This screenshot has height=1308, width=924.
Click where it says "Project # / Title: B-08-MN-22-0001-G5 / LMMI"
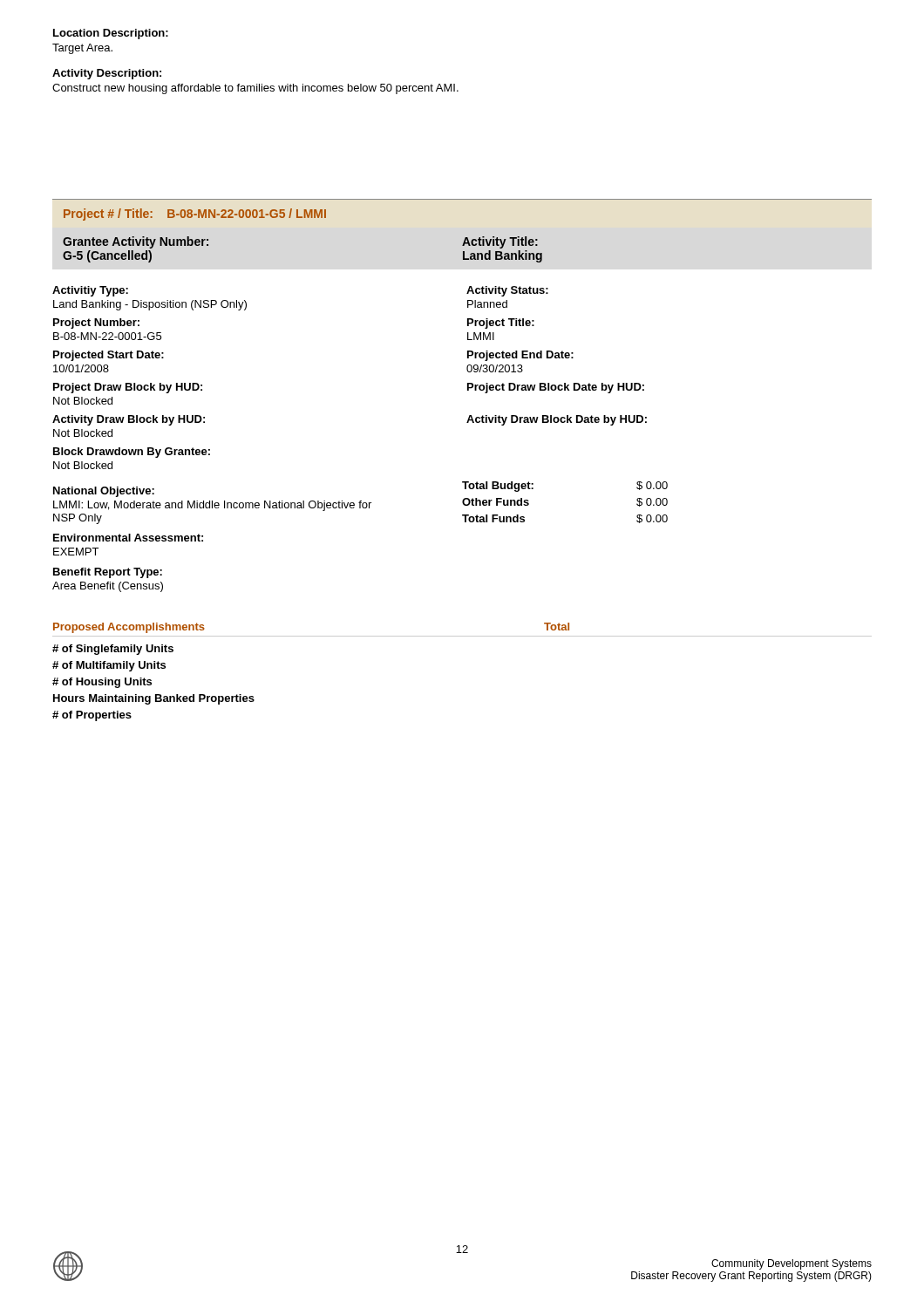click(x=195, y=214)
